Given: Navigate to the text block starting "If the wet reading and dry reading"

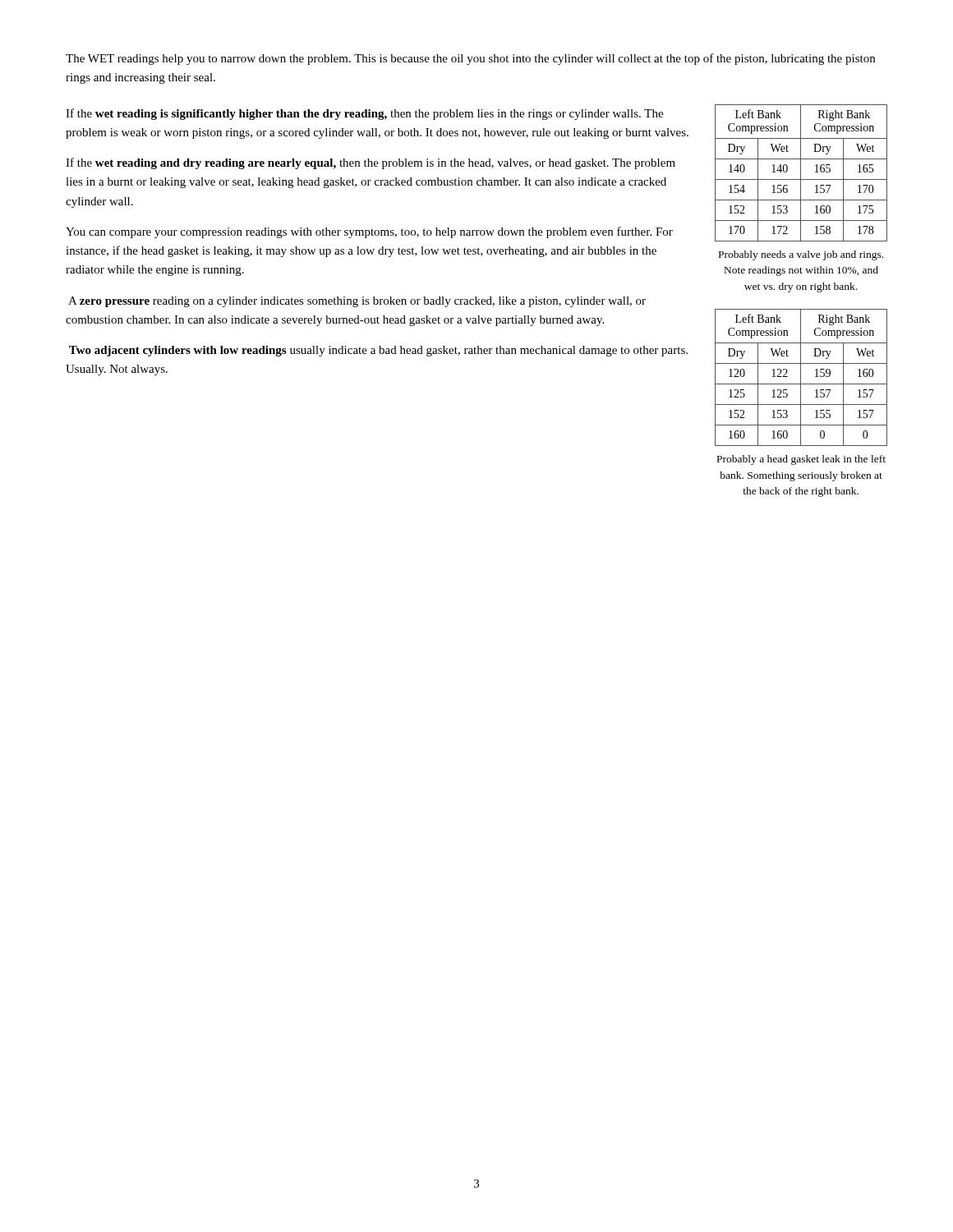Looking at the screenshot, I should pos(371,182).
